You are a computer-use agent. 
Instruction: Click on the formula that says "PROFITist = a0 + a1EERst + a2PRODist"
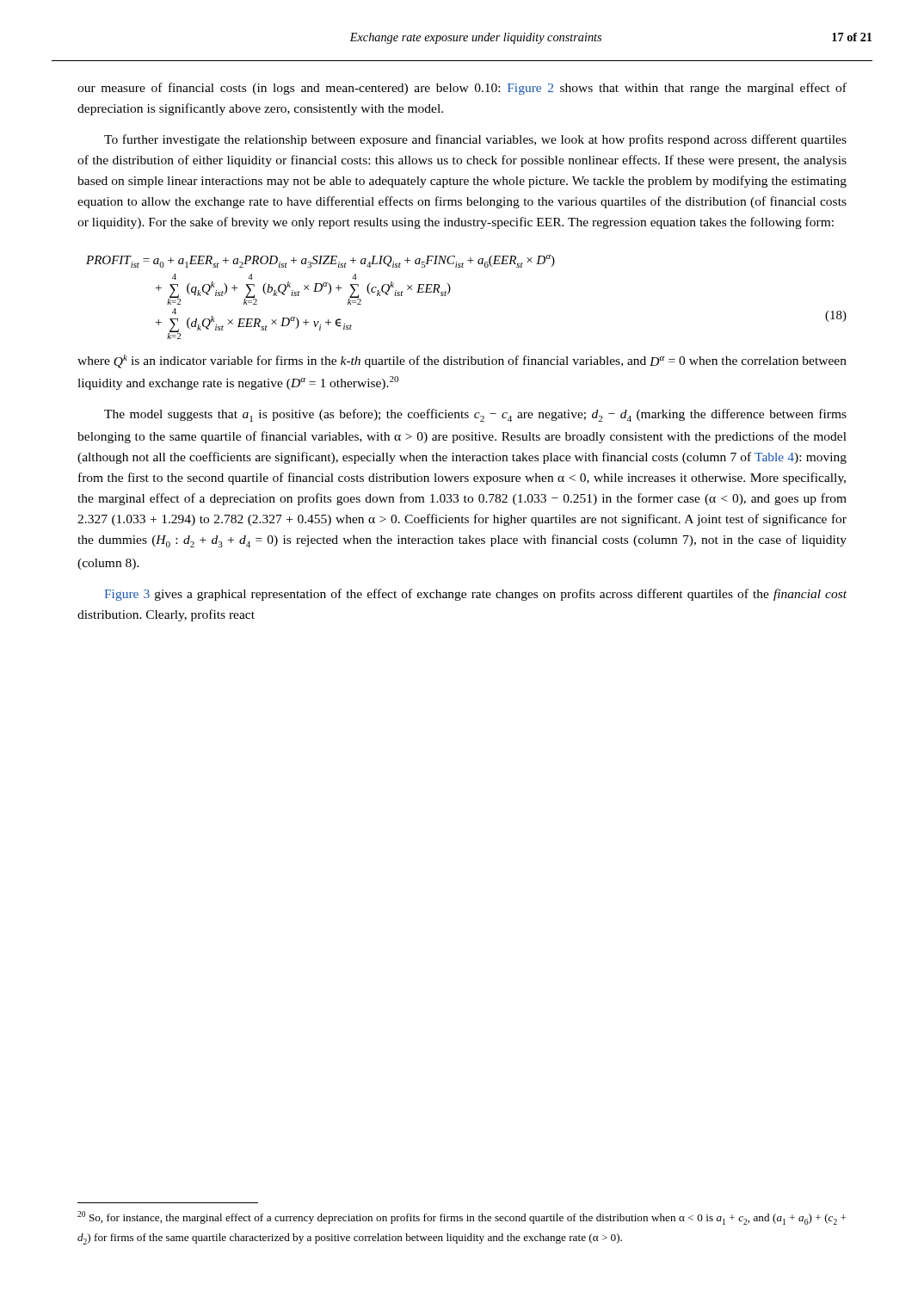pos(320,261)
